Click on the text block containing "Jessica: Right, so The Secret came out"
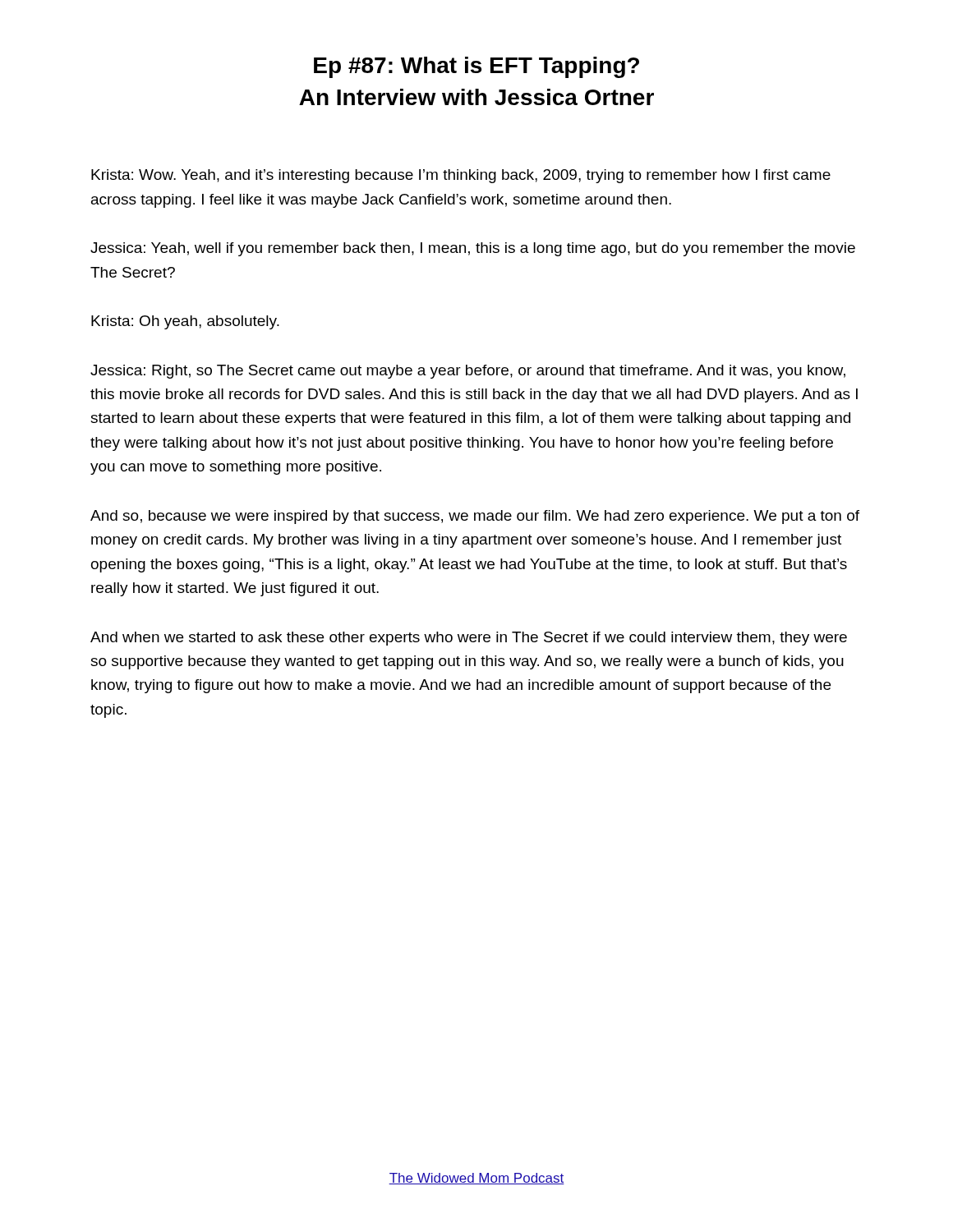This screenshot has height=1232, width=953. click(x=475, y=418)
